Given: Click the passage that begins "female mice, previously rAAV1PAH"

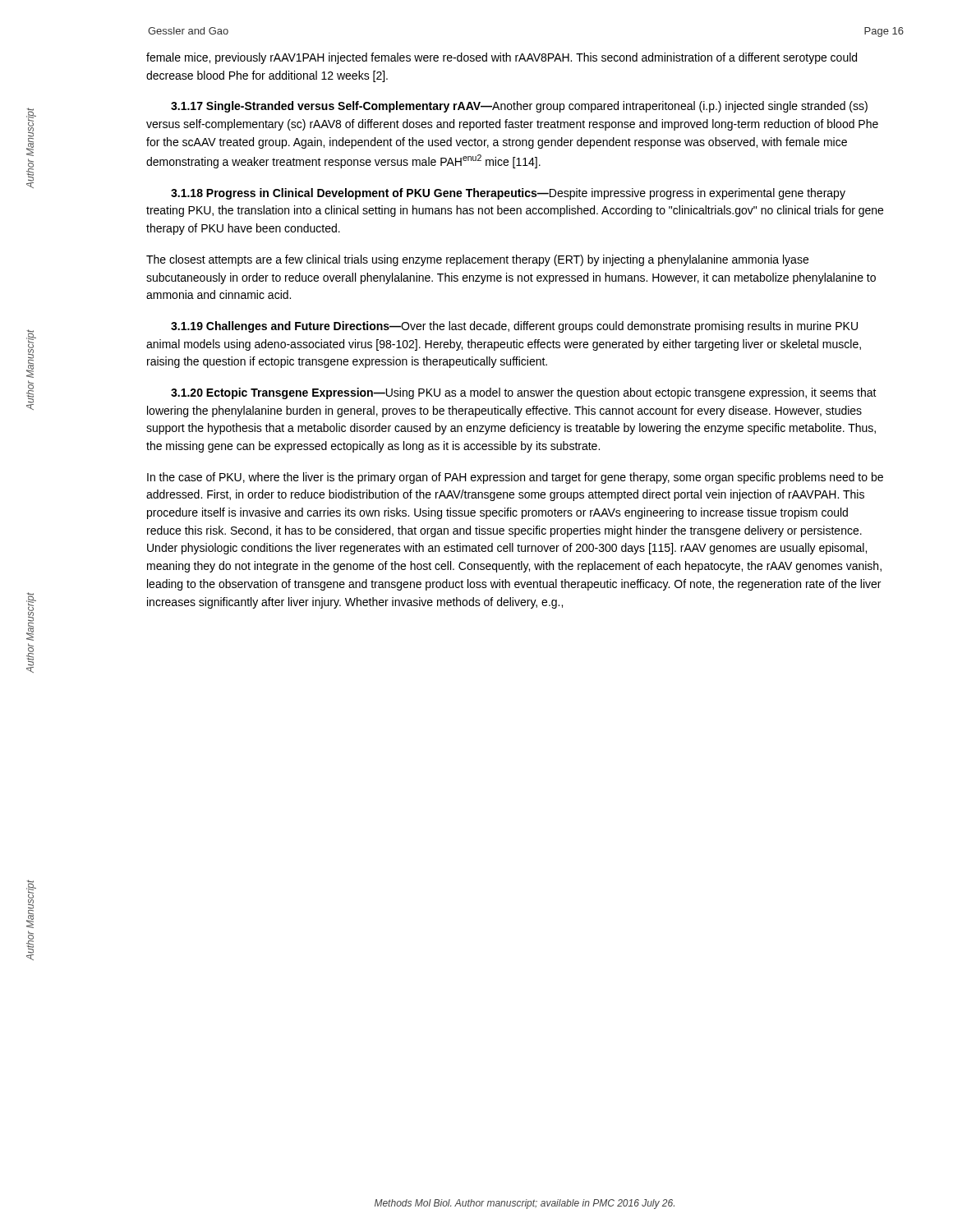Looking at the screenshot, I should [x=502, y=66].
